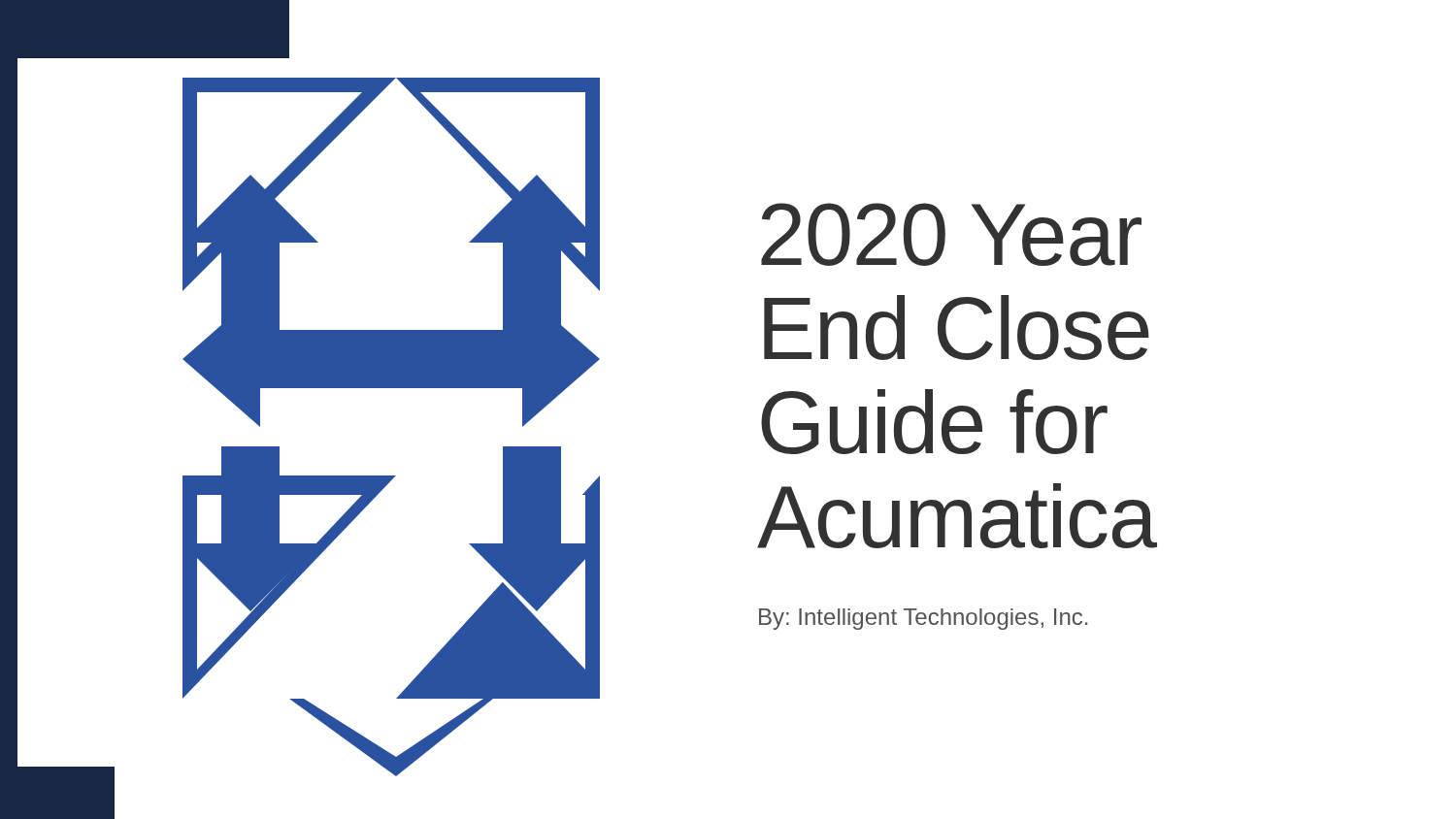
Task: Find the title with the text "2020 YearEnd CloseGuide forAcumatica"
Action: pyautogui.click(x=1107, y=377)
